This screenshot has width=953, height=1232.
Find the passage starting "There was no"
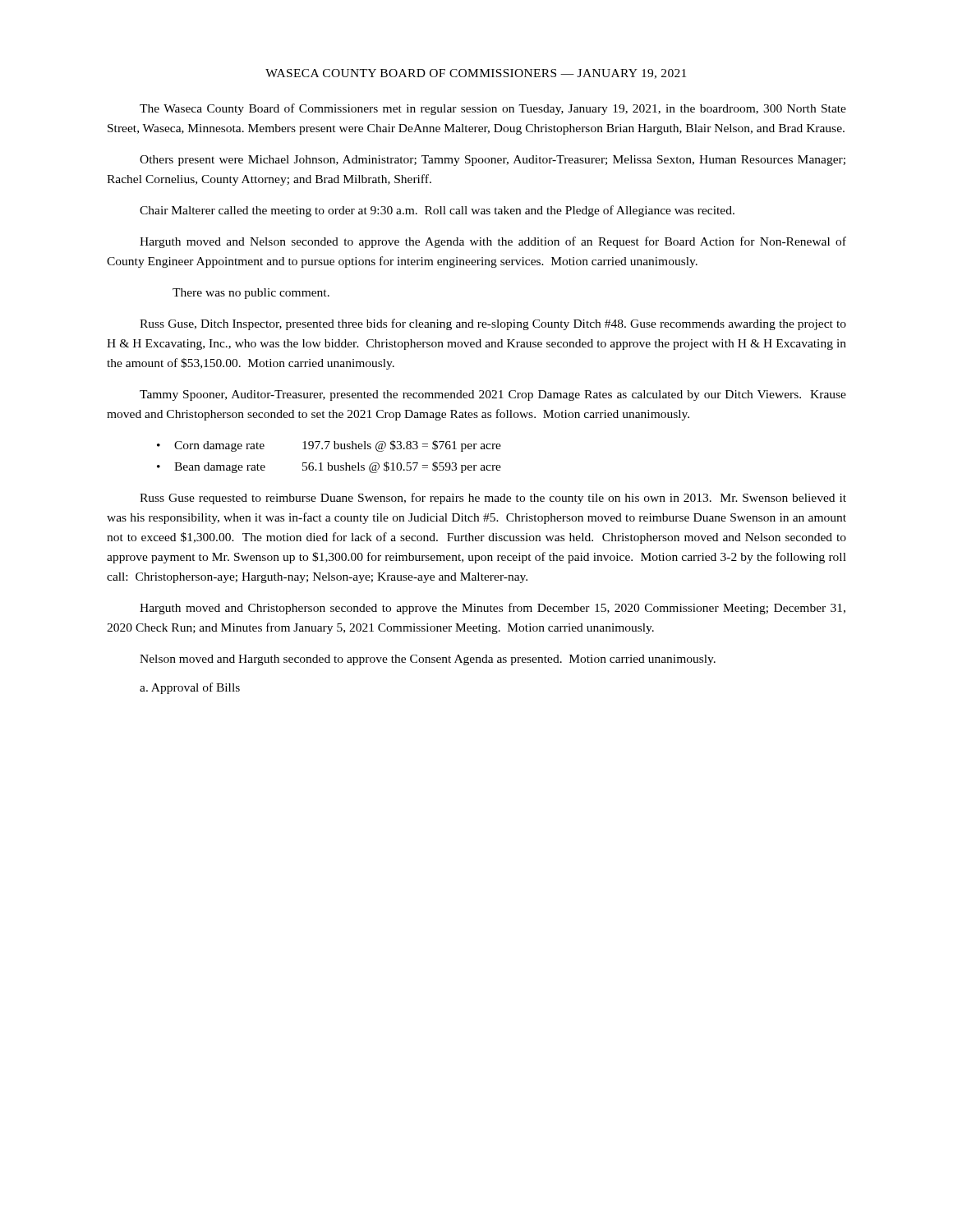pyautogui.click(x=251, y=292)
